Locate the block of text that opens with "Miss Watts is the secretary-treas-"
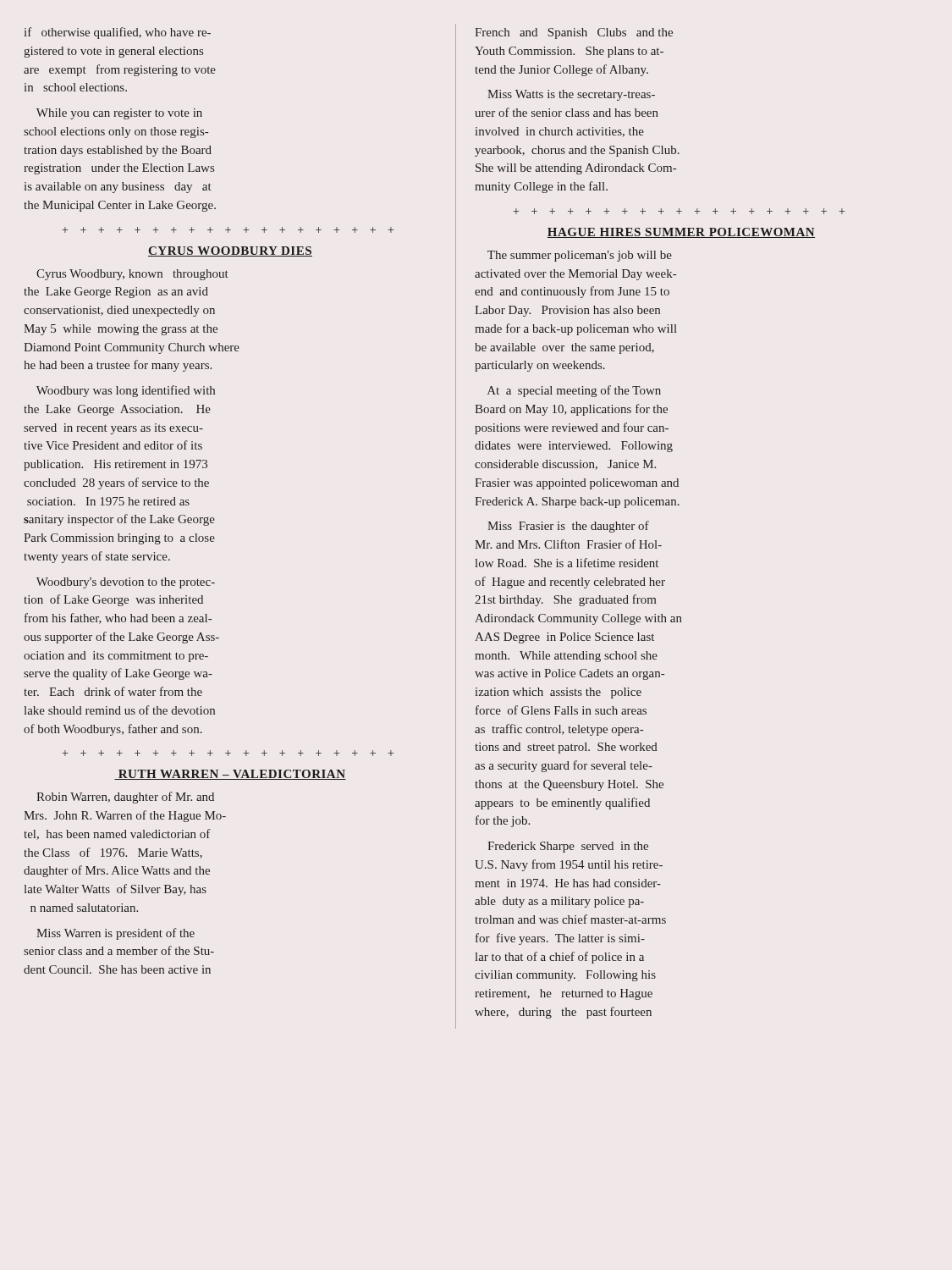952x1270 pixels. pyautogui.click(x=681, y=141)
